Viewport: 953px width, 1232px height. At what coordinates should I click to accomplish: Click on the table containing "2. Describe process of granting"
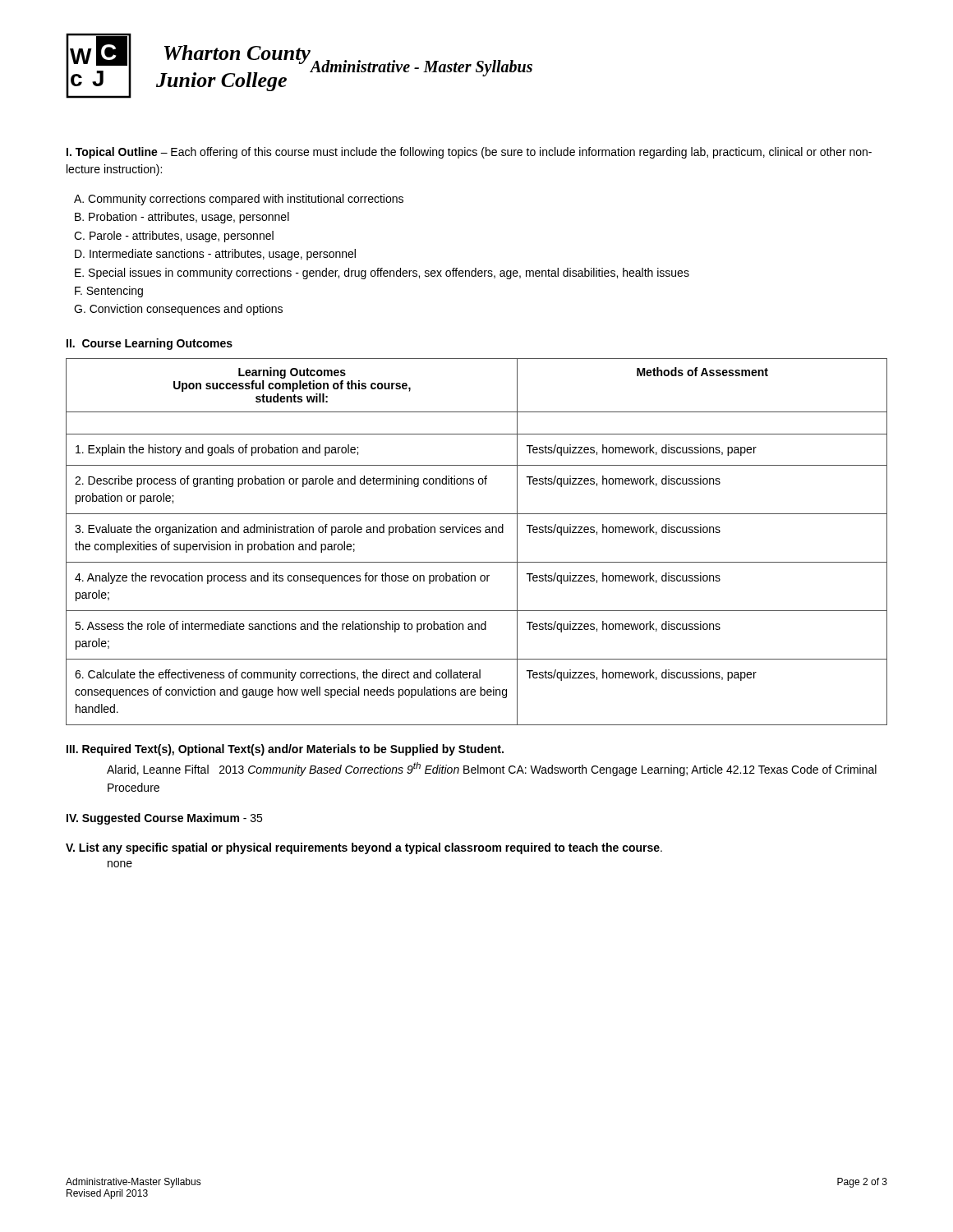tap(476, 541)
